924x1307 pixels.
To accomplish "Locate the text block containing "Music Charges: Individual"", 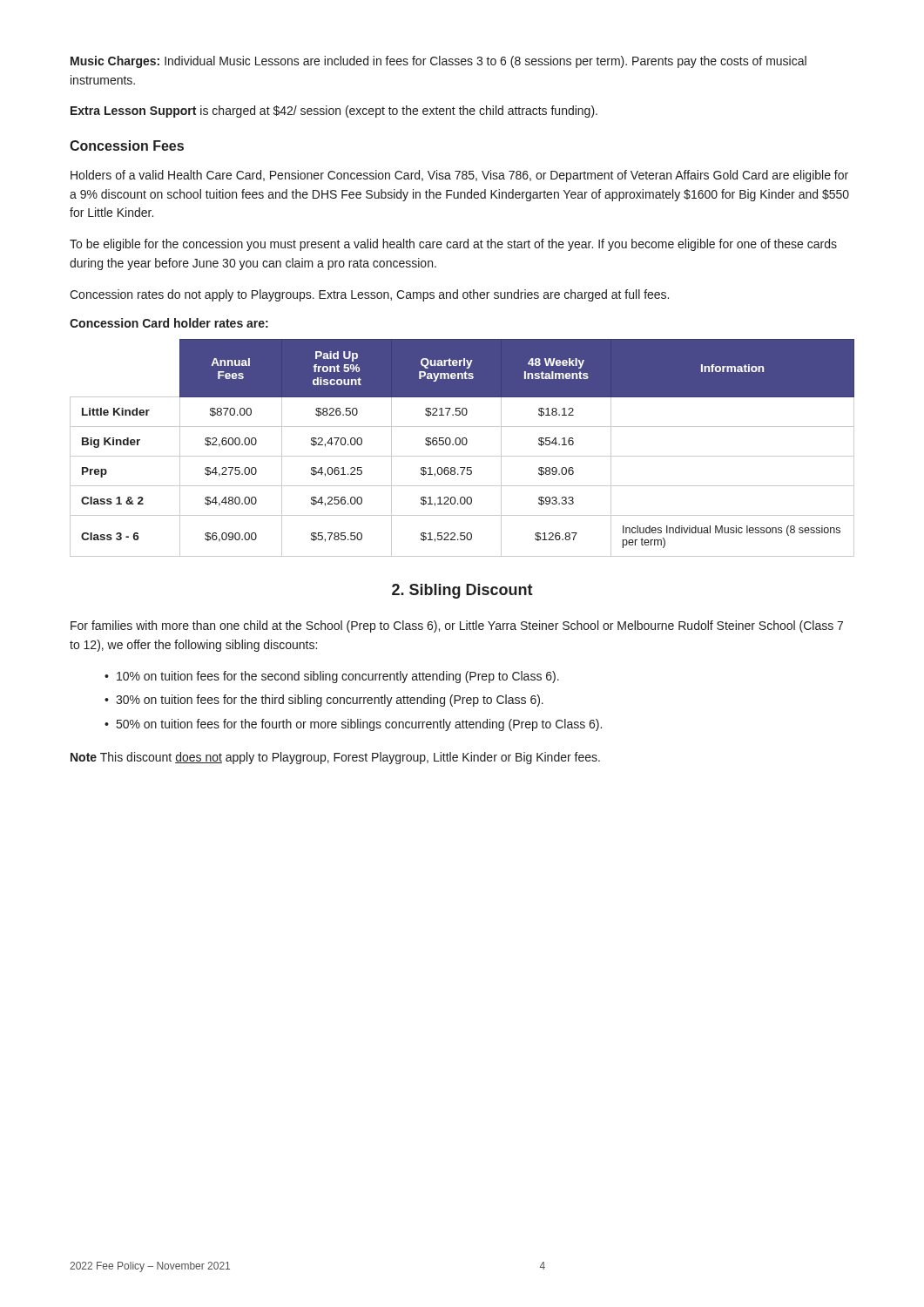I will click(x=438, y=70).
